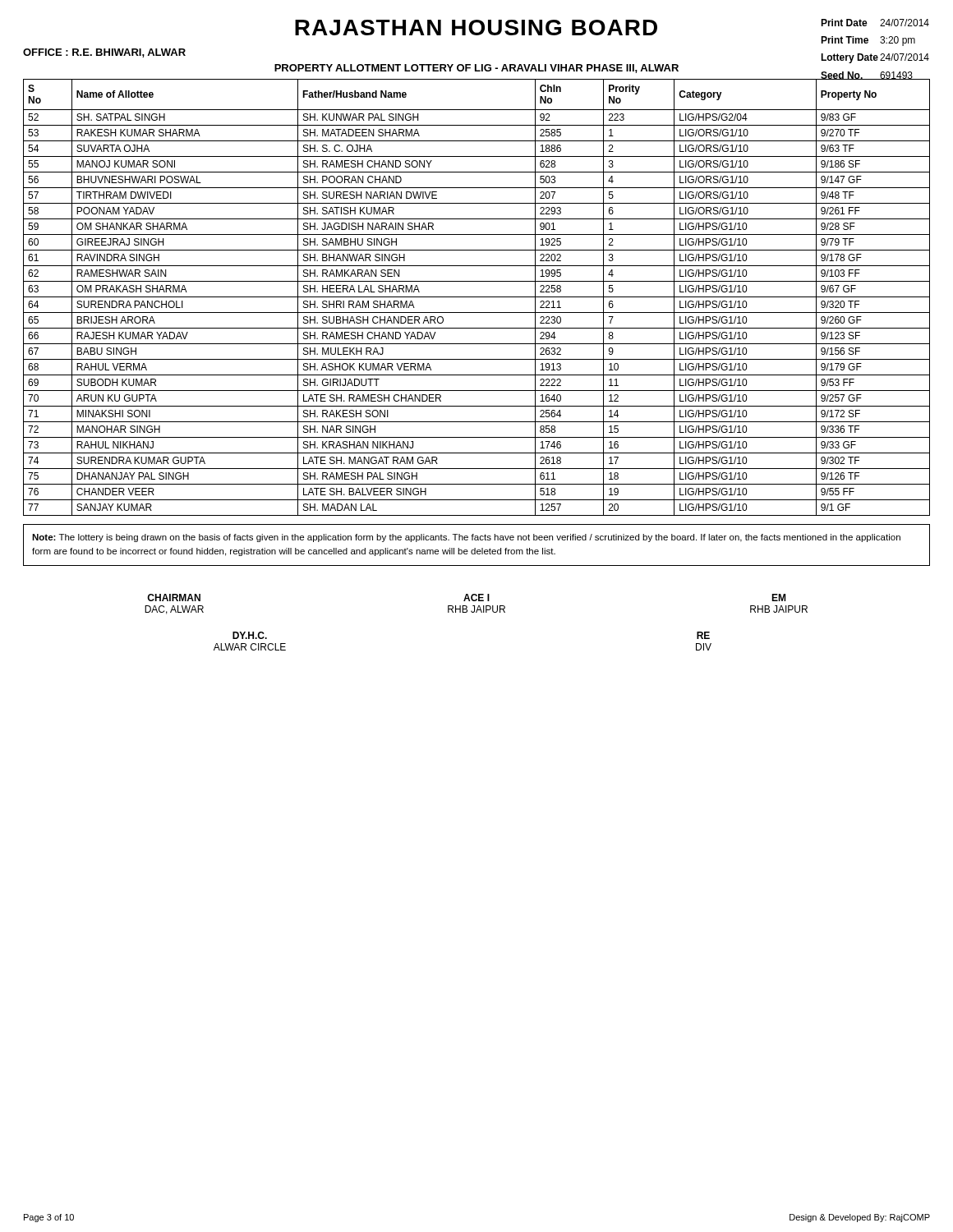Image resolution: width=953 pixels, height=1232 pixels.
Task: Find the section header on this page that starts "OFFICE : R.E. BHIWARI,"
Action: pyautogui.click(x=104, y=52)
